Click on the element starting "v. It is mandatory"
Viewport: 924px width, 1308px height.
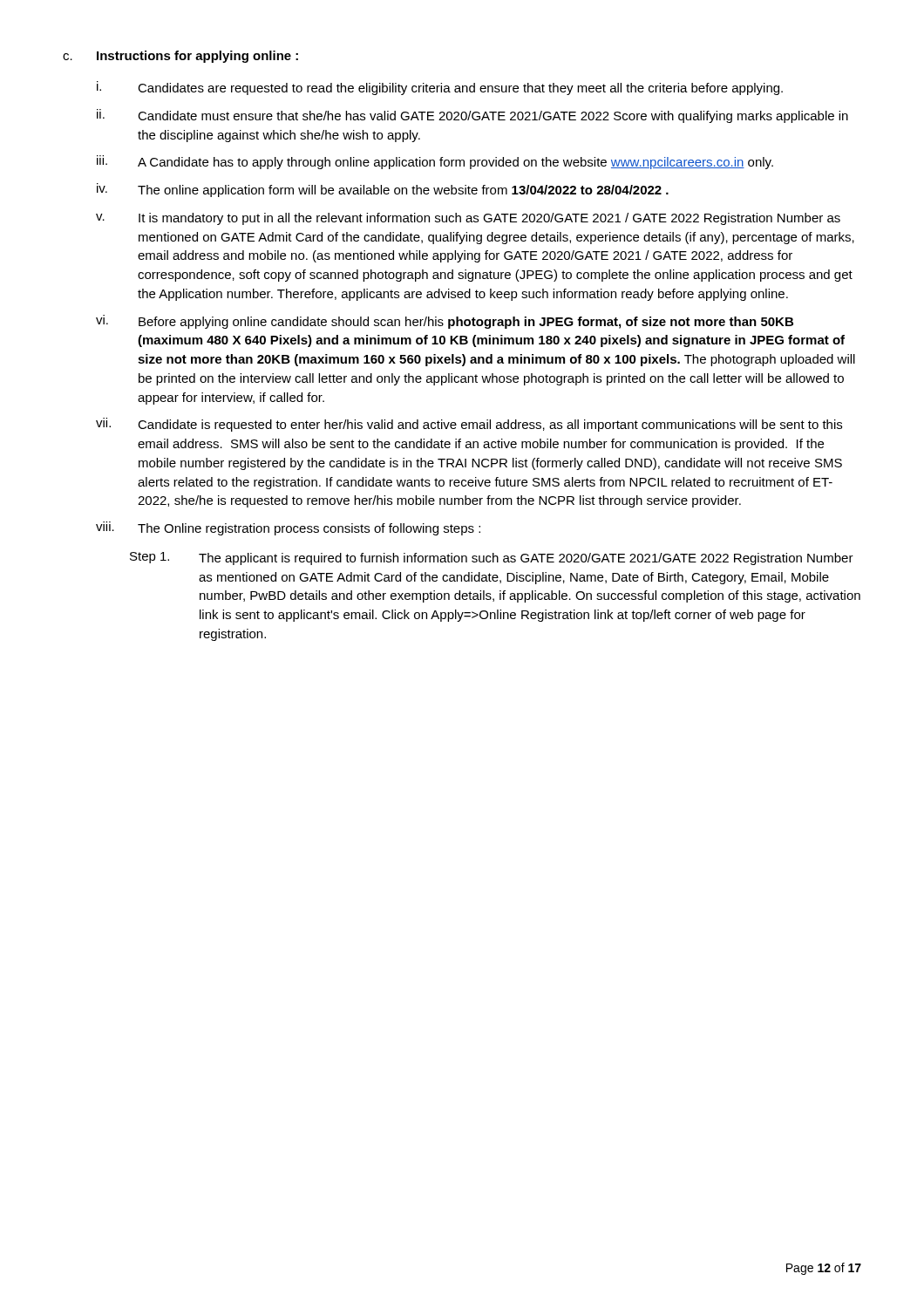pos(479,256)
